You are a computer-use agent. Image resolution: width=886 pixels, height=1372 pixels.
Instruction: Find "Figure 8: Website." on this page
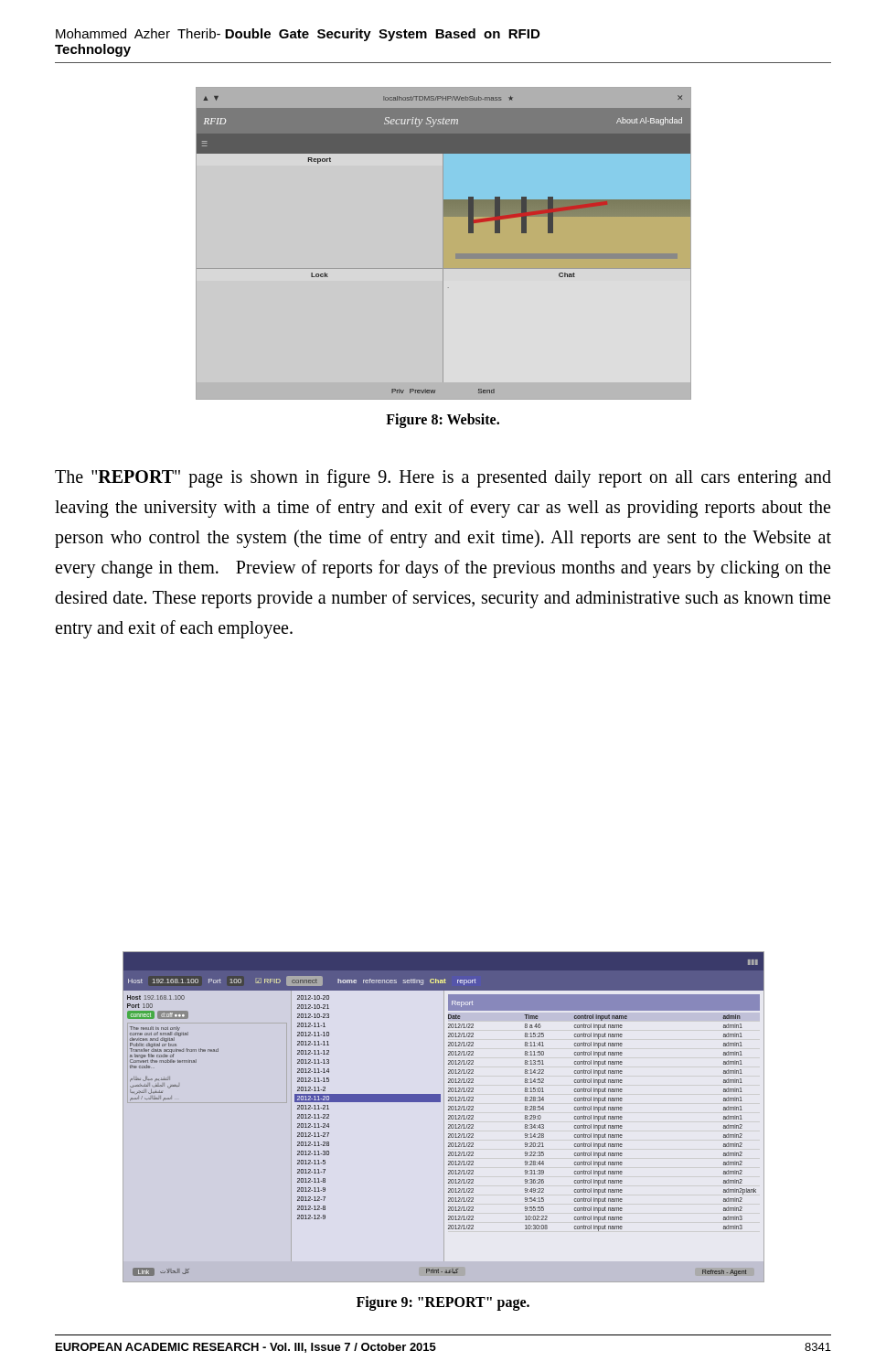443,419
